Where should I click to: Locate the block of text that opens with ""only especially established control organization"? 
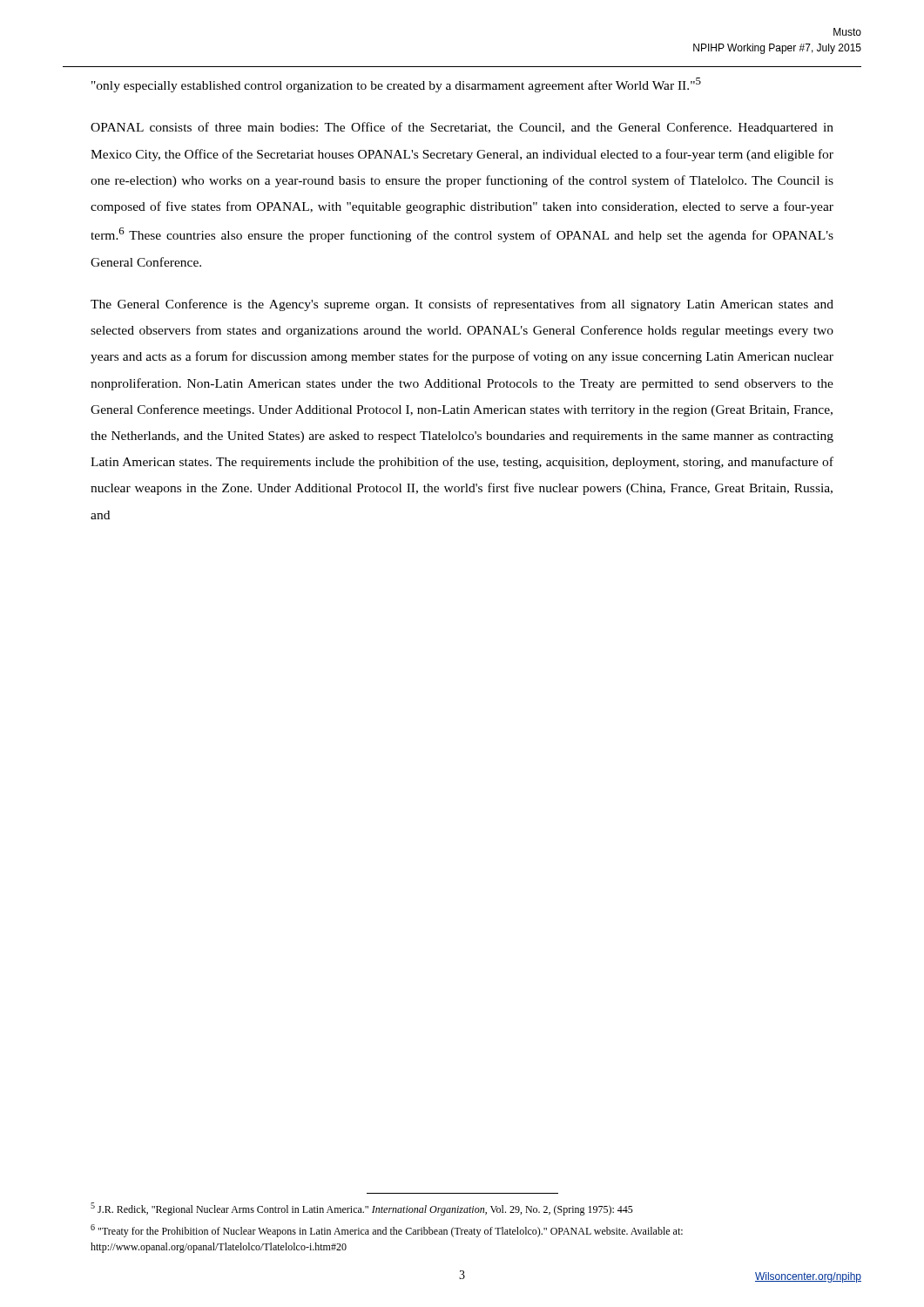point(462,84)
